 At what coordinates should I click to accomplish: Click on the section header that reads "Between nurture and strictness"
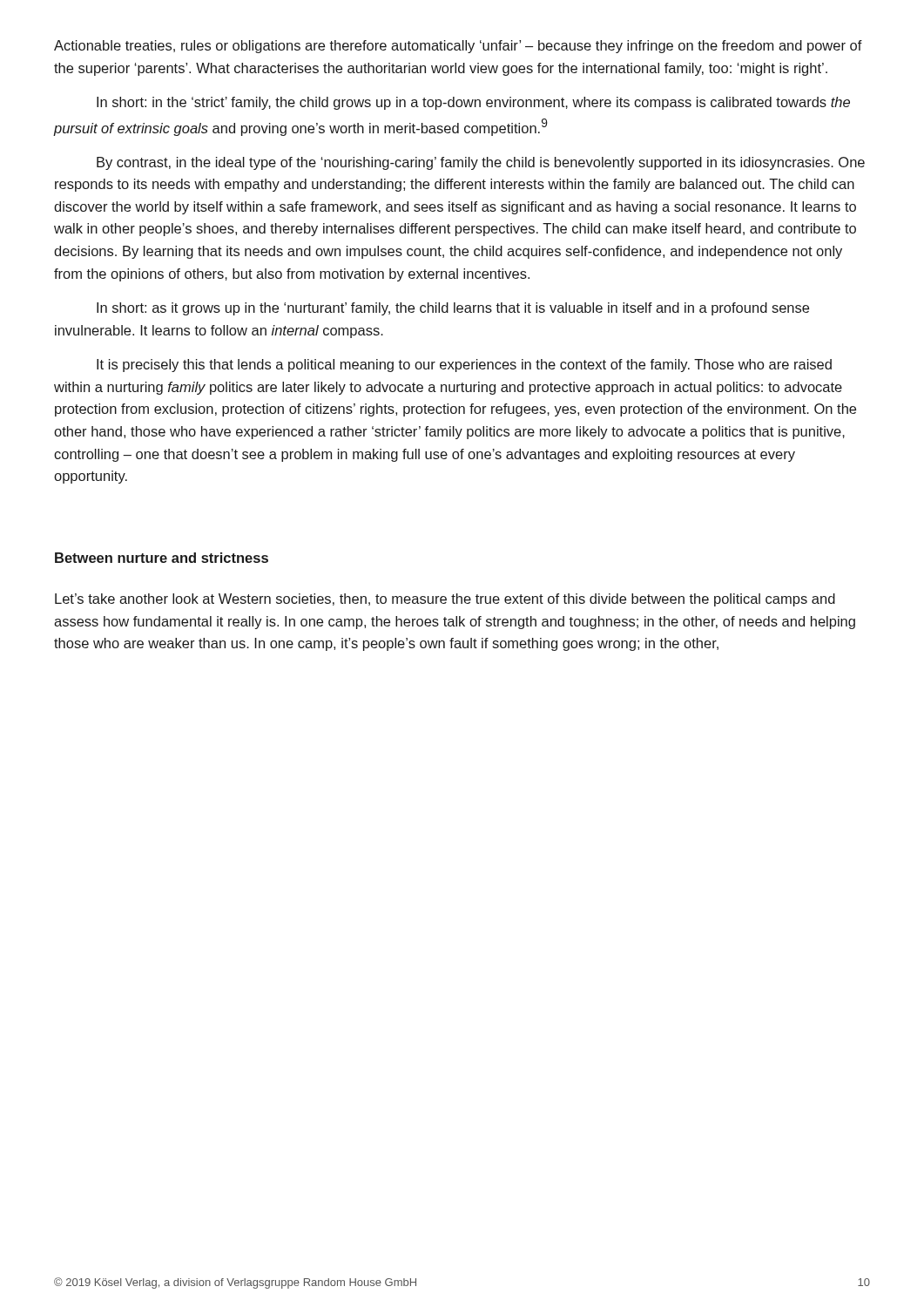(x=161, y=557)
